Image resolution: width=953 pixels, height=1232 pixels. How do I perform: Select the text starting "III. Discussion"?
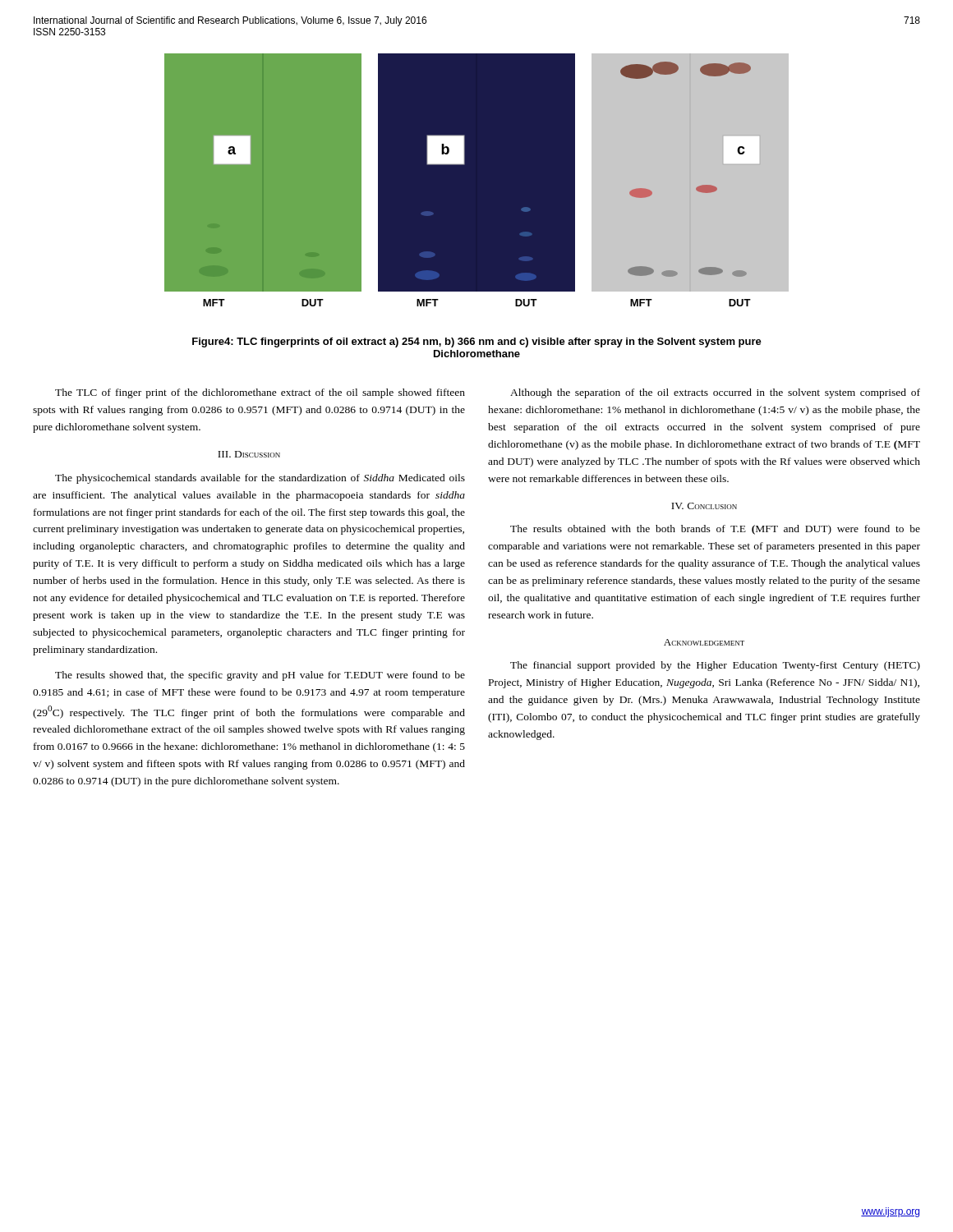coord(249,454)
